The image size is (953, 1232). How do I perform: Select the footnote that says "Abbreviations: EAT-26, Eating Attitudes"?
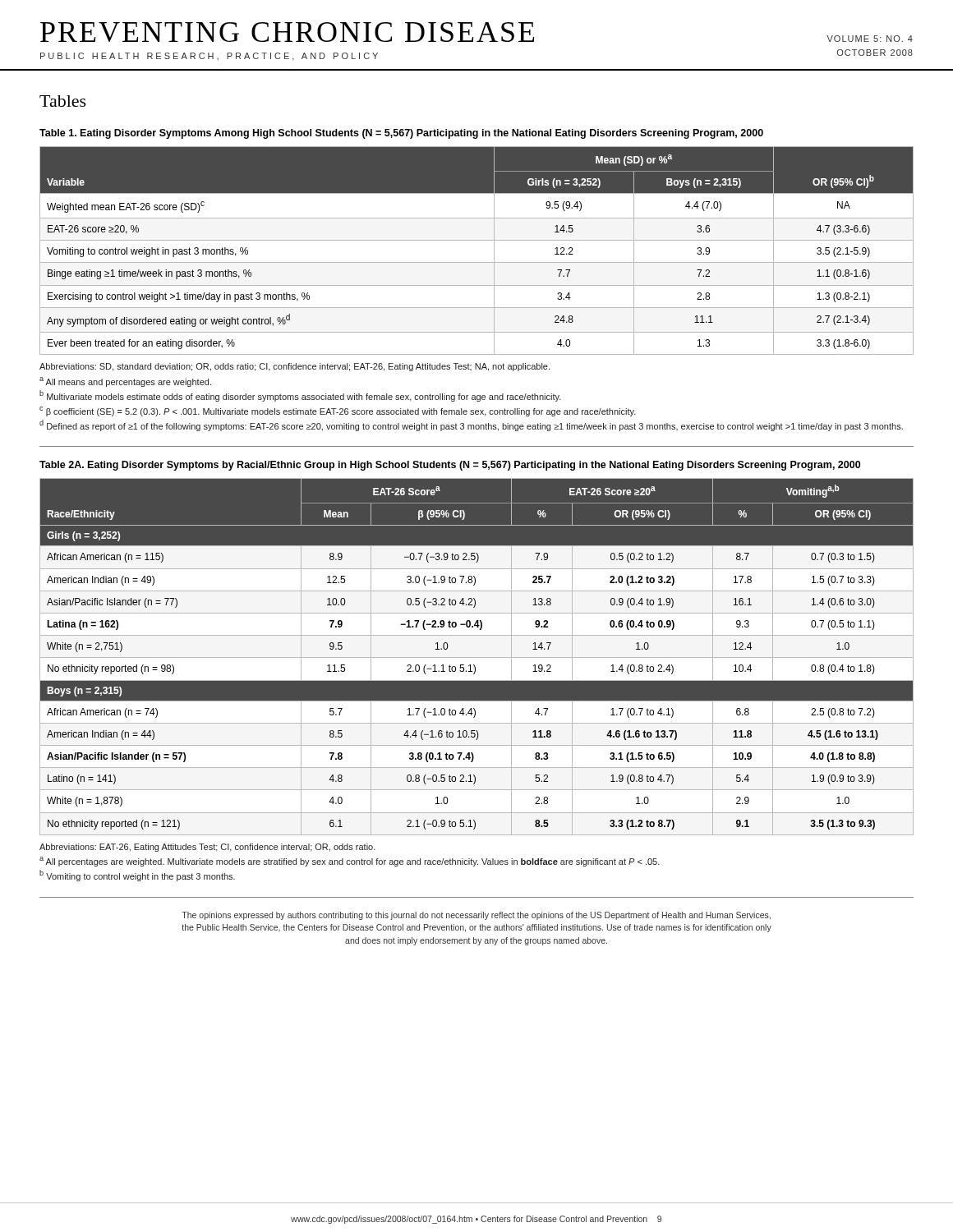click(x=350, y=862)
